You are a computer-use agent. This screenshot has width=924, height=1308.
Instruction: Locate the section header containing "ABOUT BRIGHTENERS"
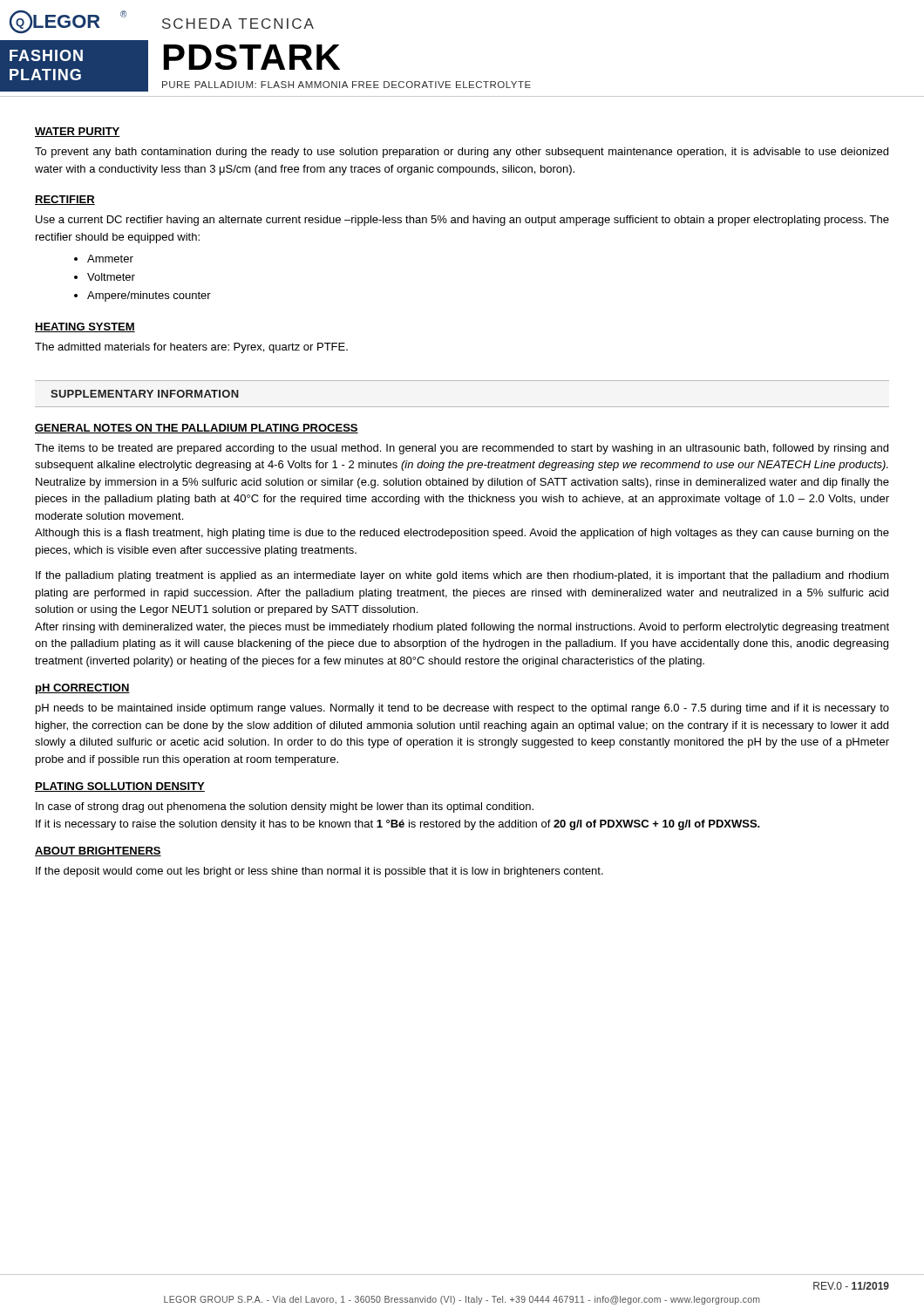(x=98, y=851)
